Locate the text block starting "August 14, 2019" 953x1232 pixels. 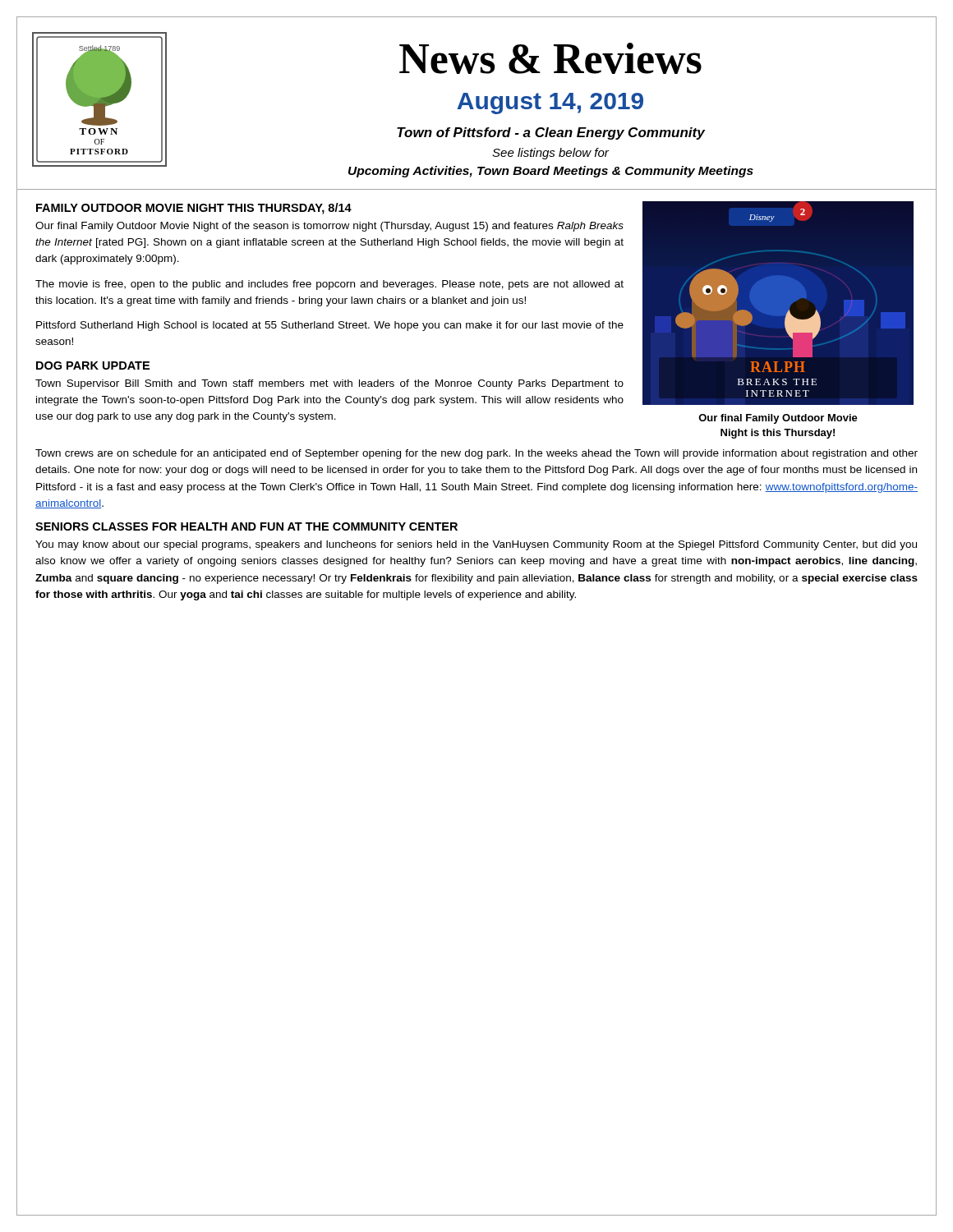[x=550, y=101]
